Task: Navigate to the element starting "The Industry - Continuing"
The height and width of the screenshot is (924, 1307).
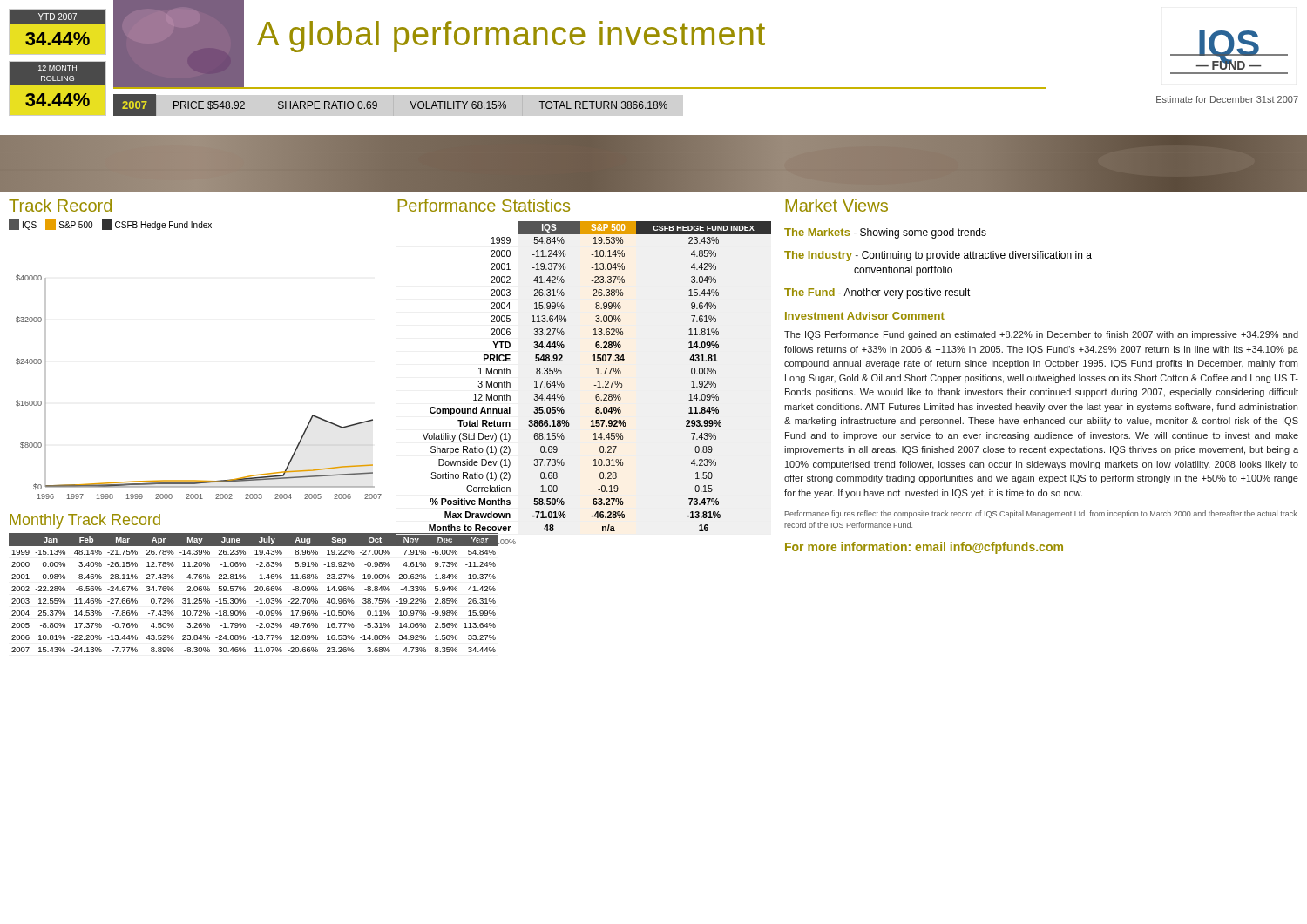Action: tap(938, 262)
